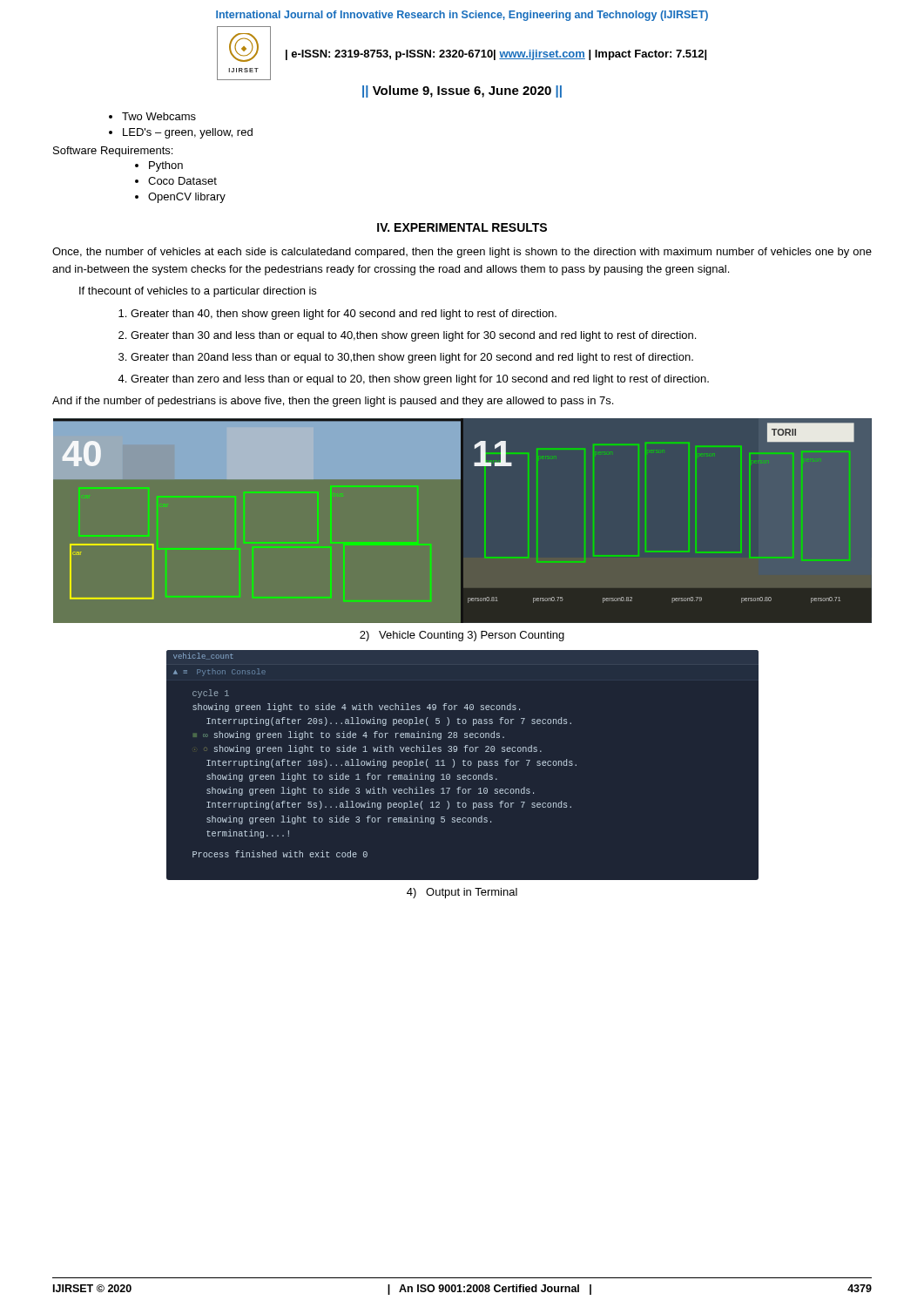This screenshot has width=924, height=1307.
Task: Find the block on this page that starts "If thecount of vehicles to"
Action: (198, 291)
